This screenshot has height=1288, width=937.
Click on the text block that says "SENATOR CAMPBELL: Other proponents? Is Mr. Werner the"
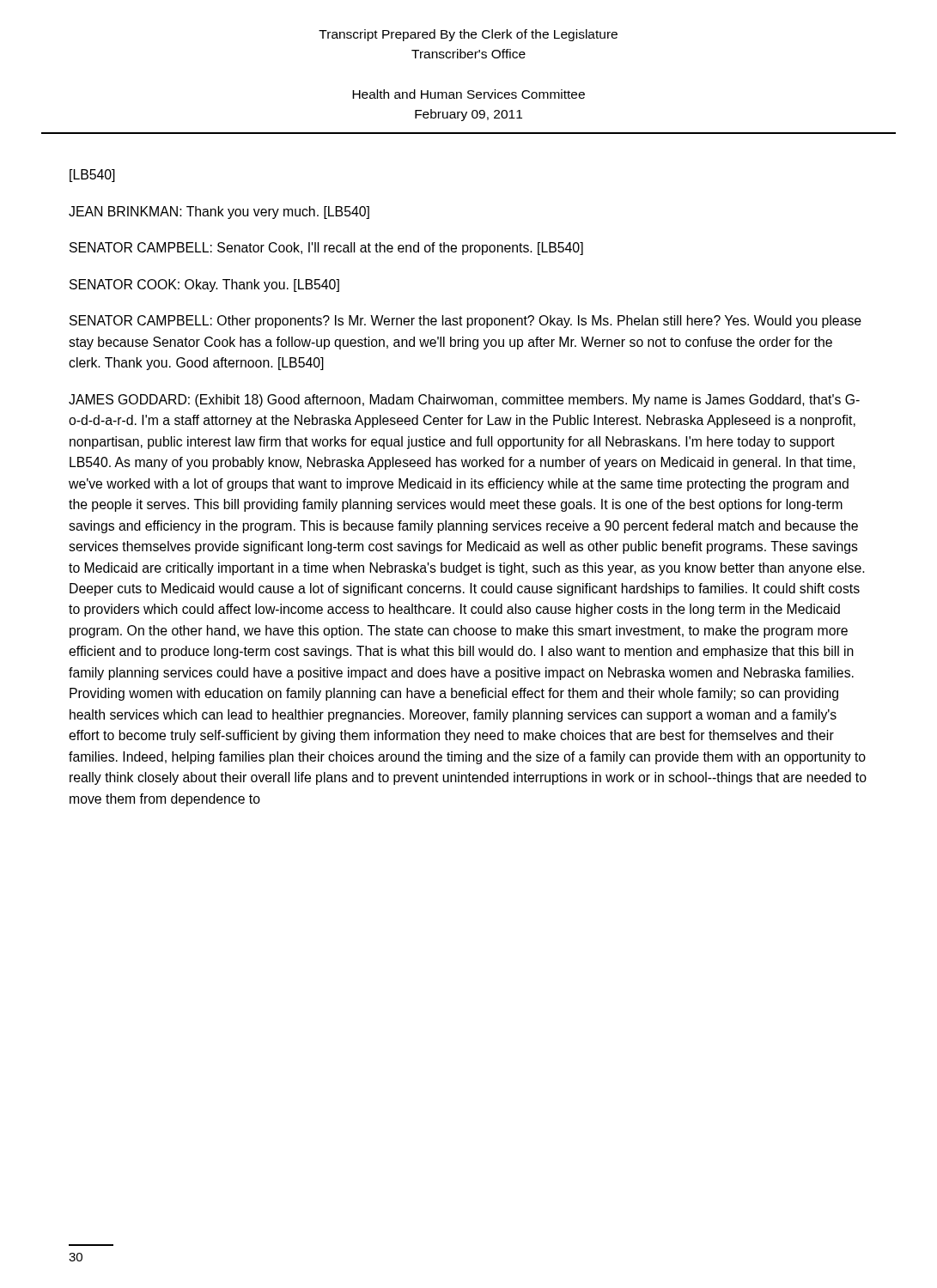click(x=465, y=342)
